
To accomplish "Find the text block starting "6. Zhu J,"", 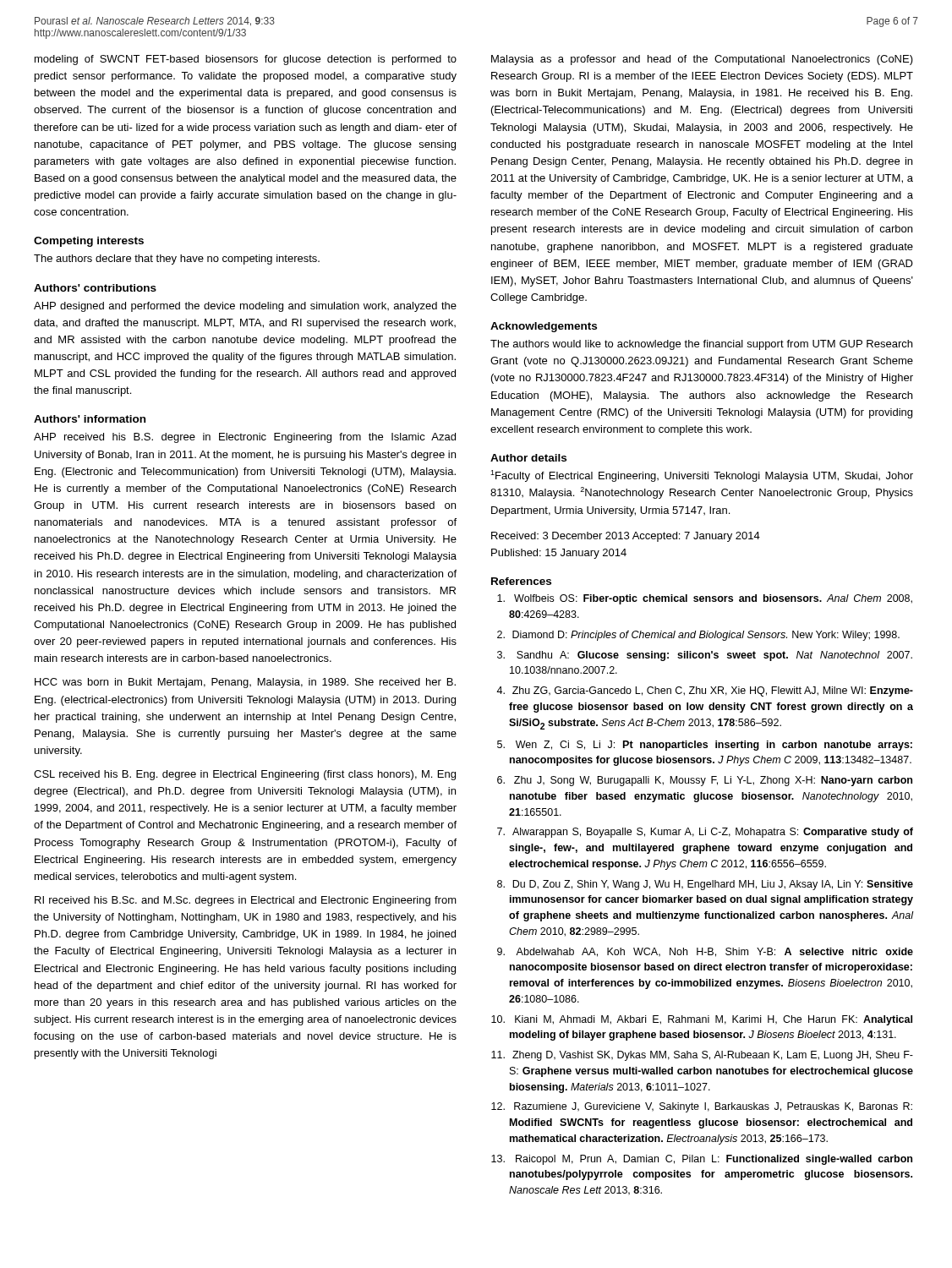I will (702, 795).
